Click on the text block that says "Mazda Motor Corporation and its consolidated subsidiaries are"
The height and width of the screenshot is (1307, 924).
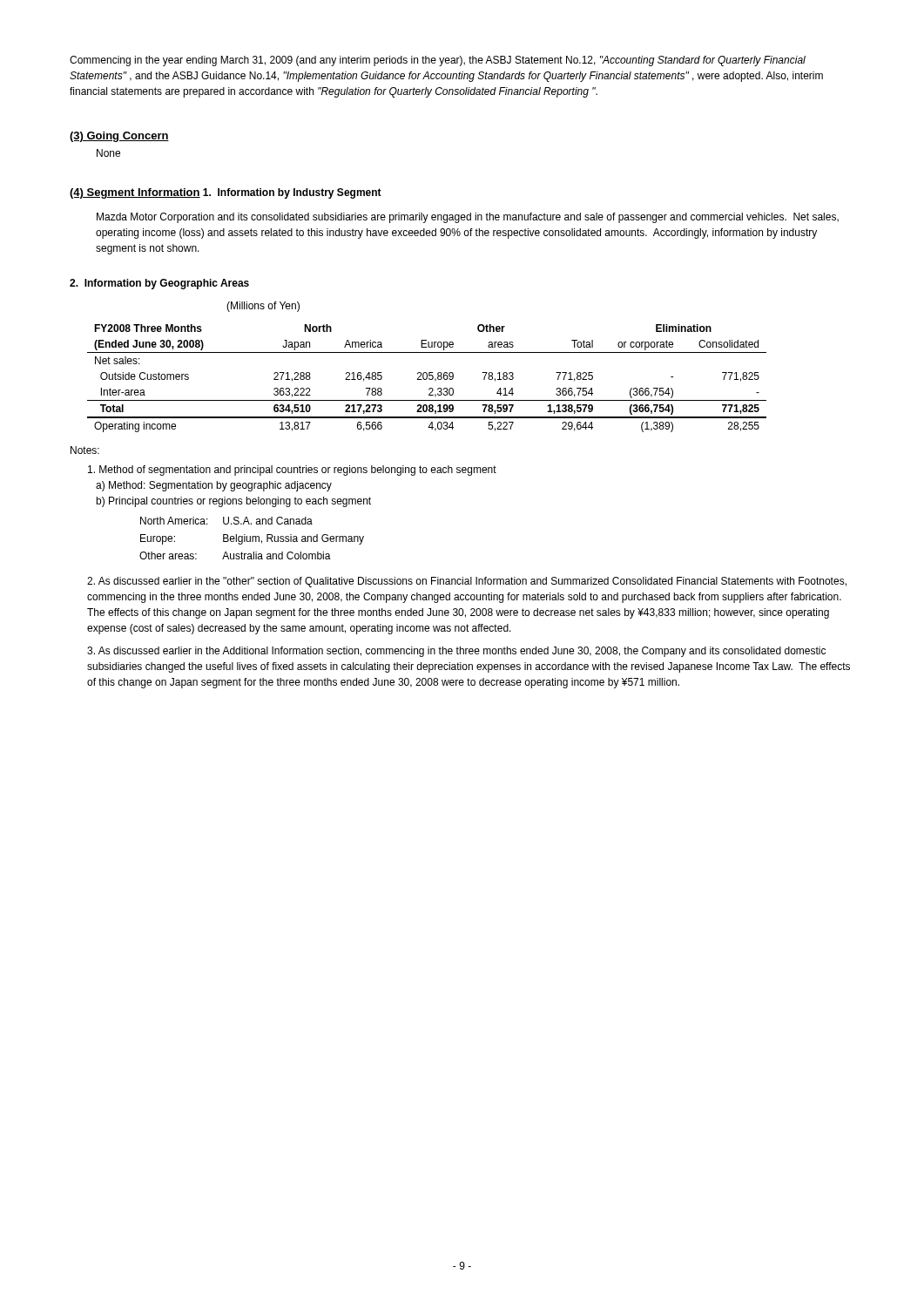468,233
